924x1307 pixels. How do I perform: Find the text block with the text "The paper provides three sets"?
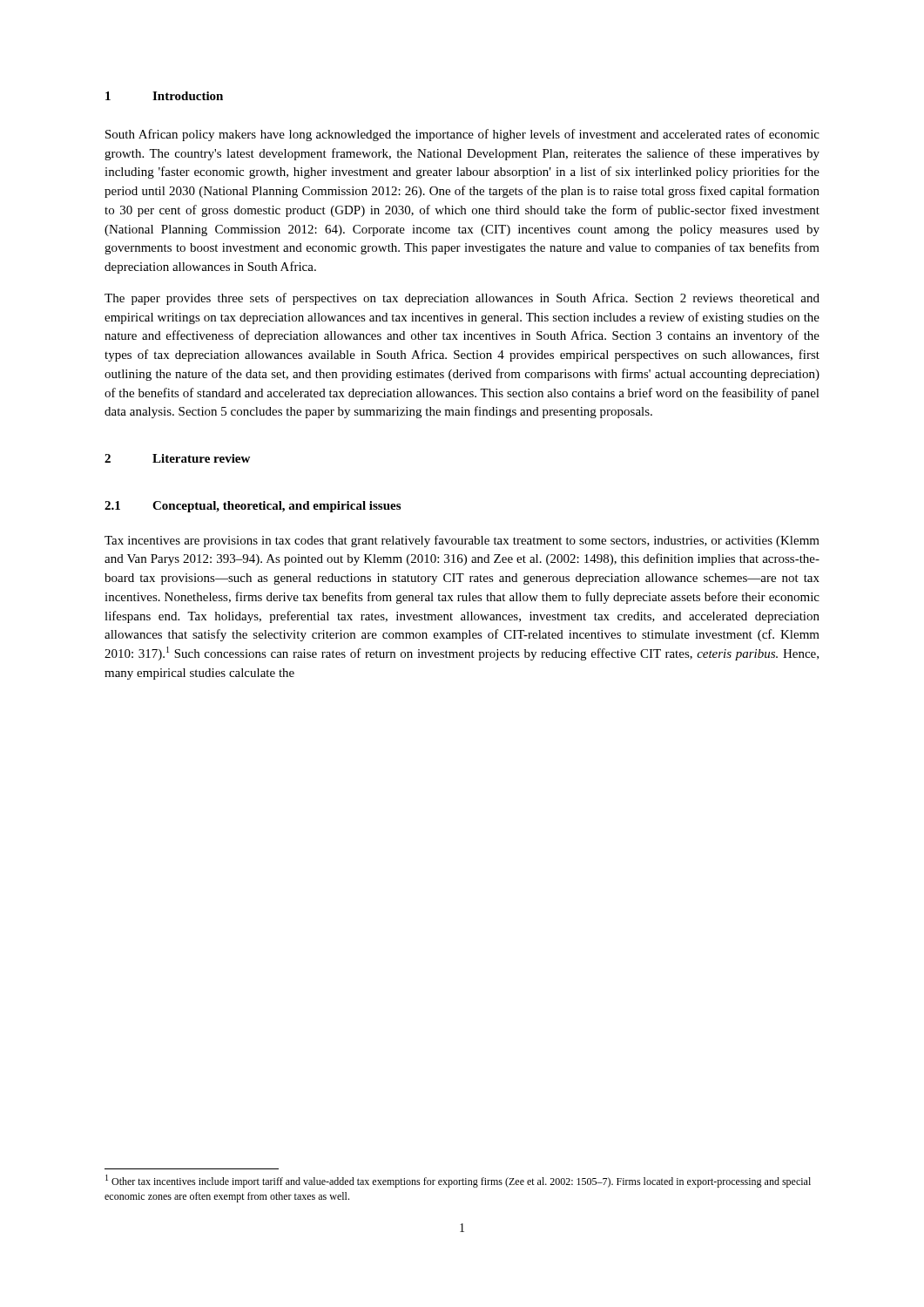[462, 355]
